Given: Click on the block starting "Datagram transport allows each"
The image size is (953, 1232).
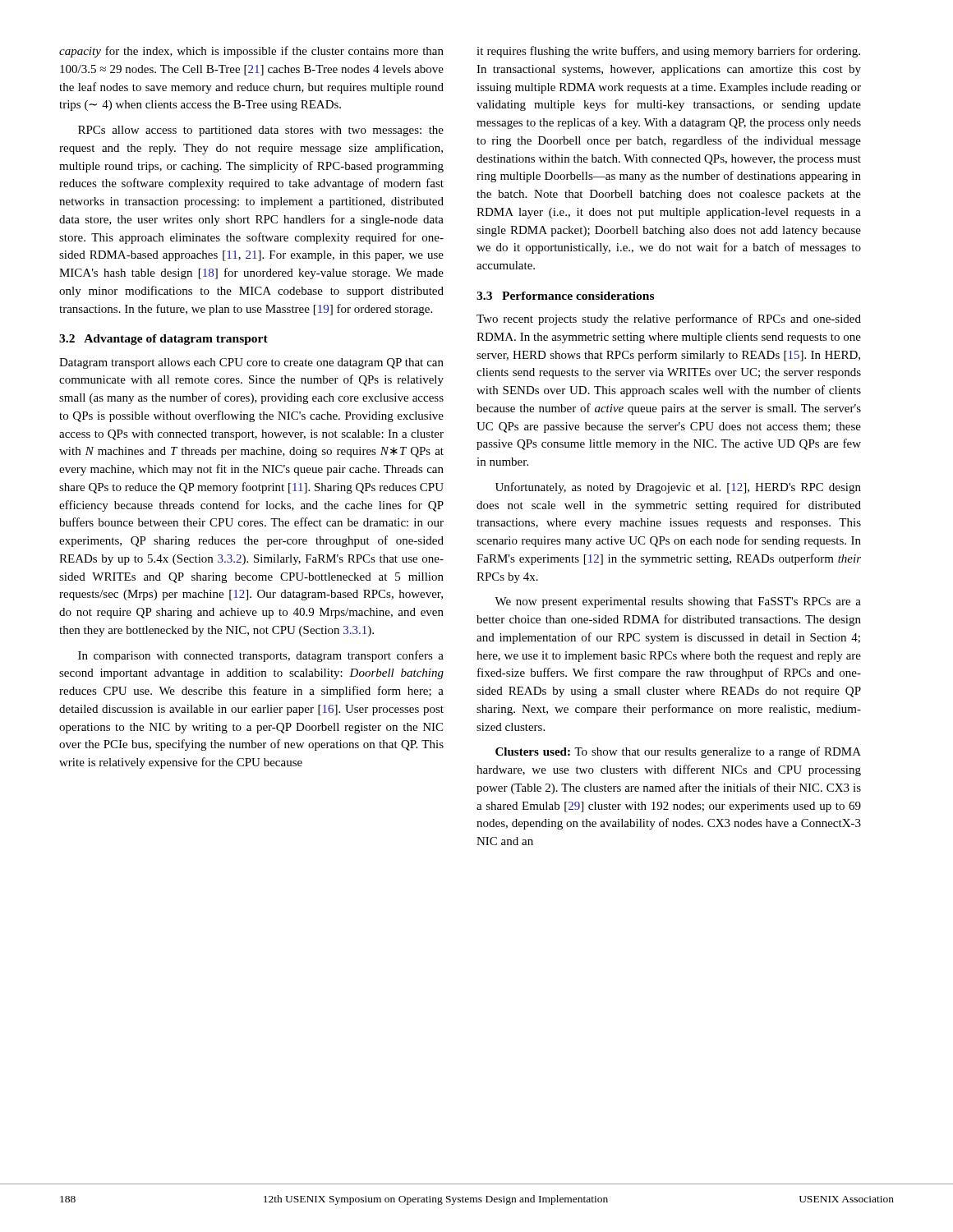Looking at the screenshot, I should pyautogui.click(x=251, y=497).
